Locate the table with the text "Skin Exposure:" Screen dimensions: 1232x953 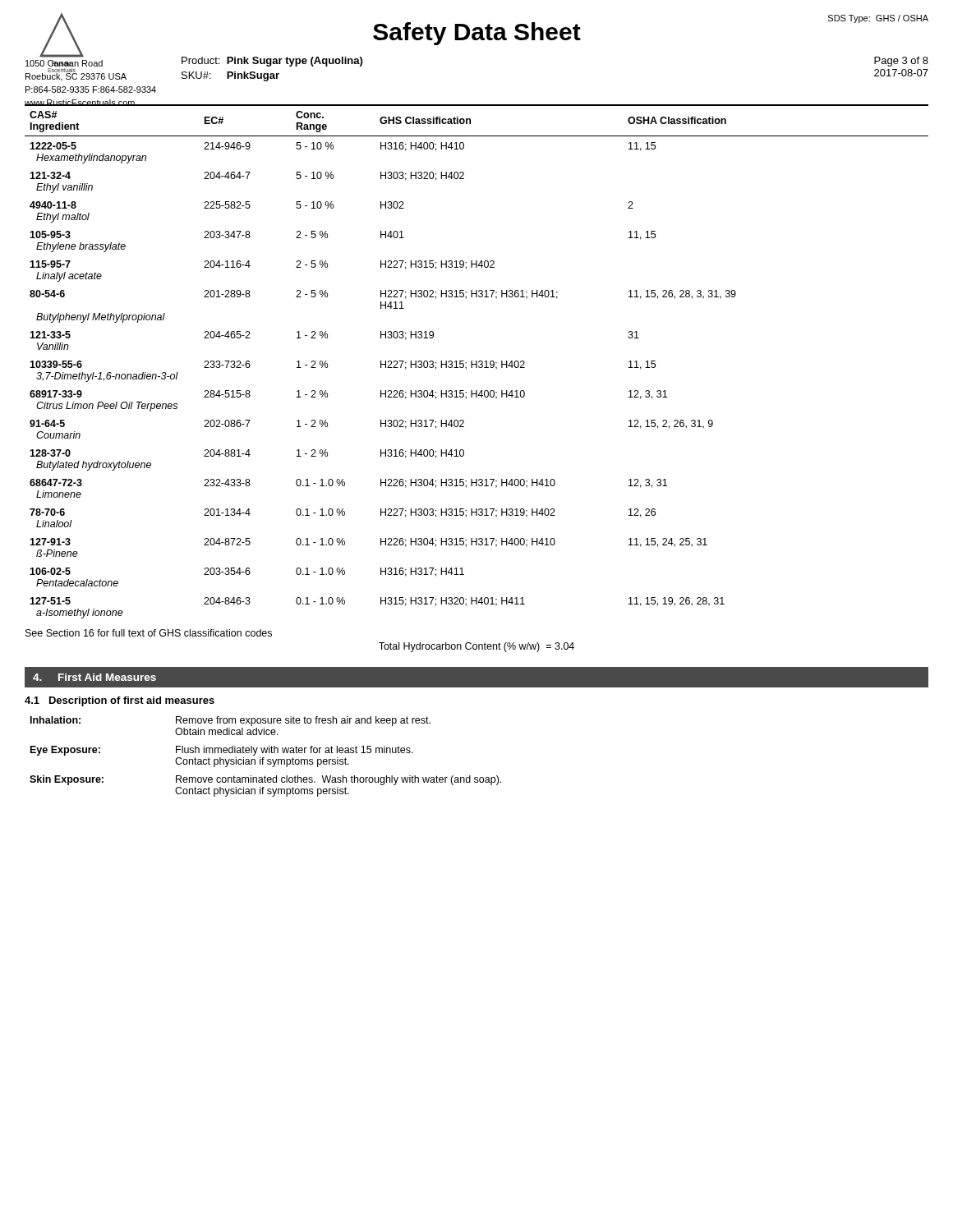(476, 756)
